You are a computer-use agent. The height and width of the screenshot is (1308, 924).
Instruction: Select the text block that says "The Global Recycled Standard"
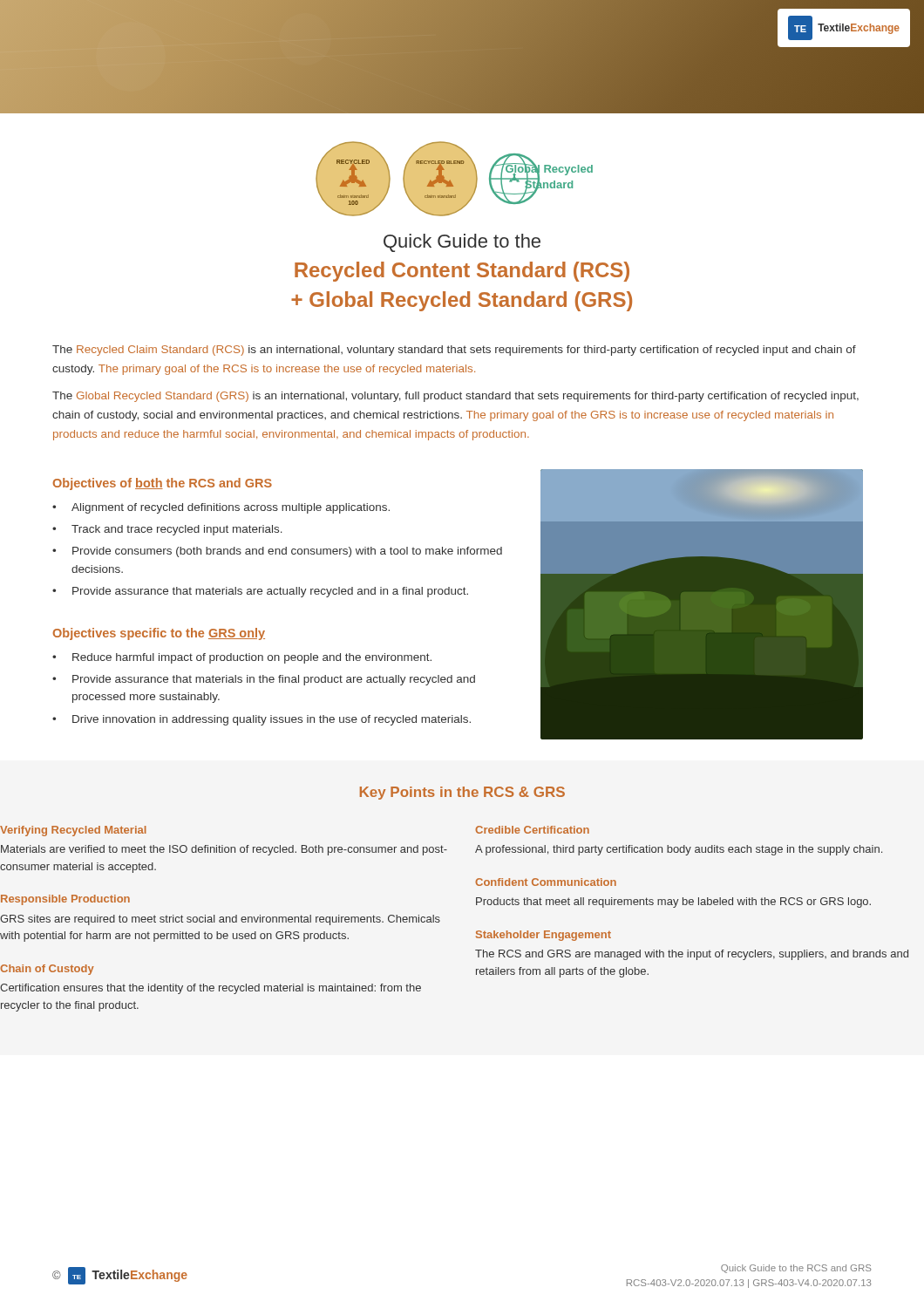click(456, 415)
